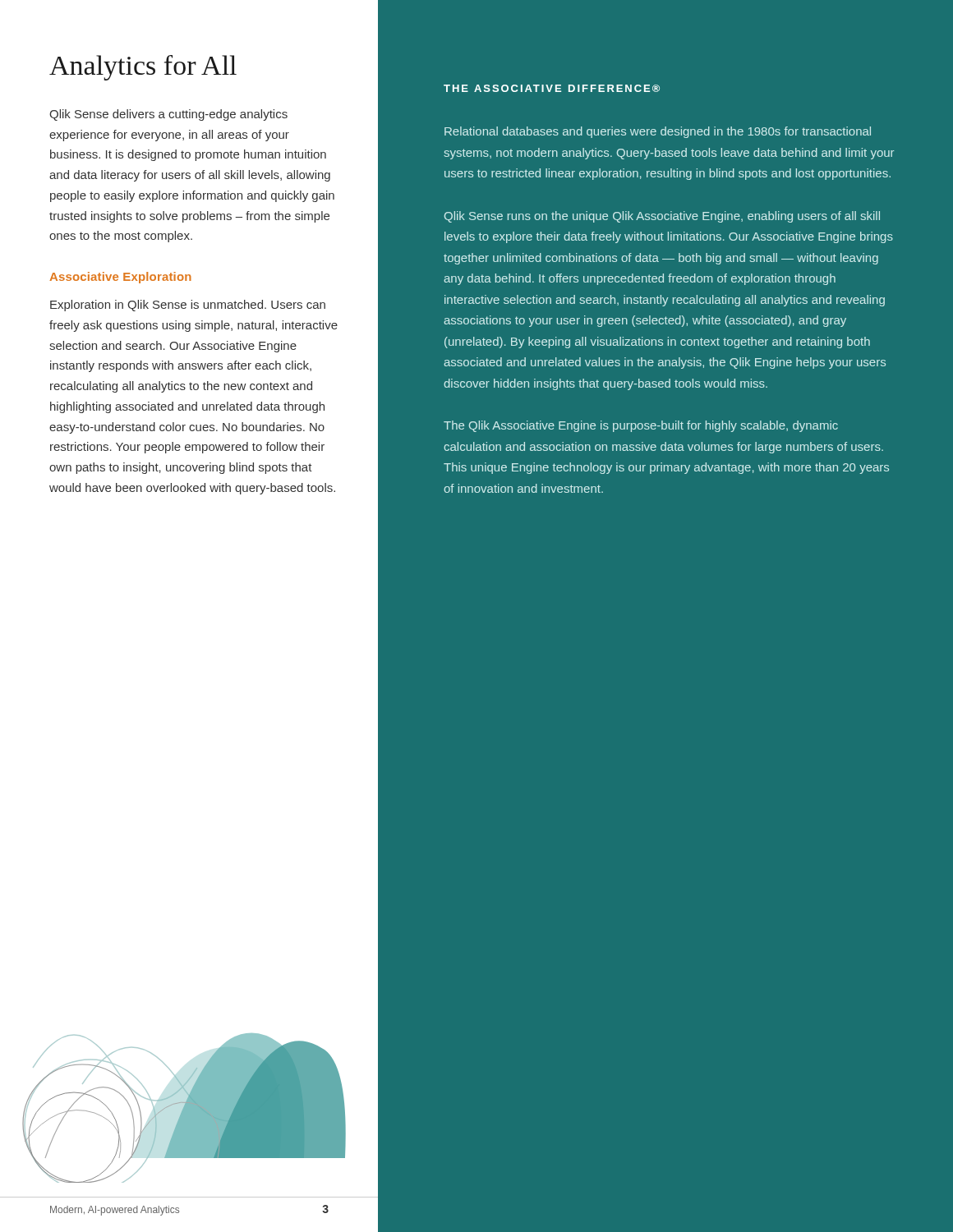Navigate to the passage starting "Analytics for All"
The width and height of the screenshot is (953, 1232).
coord(194,66)
